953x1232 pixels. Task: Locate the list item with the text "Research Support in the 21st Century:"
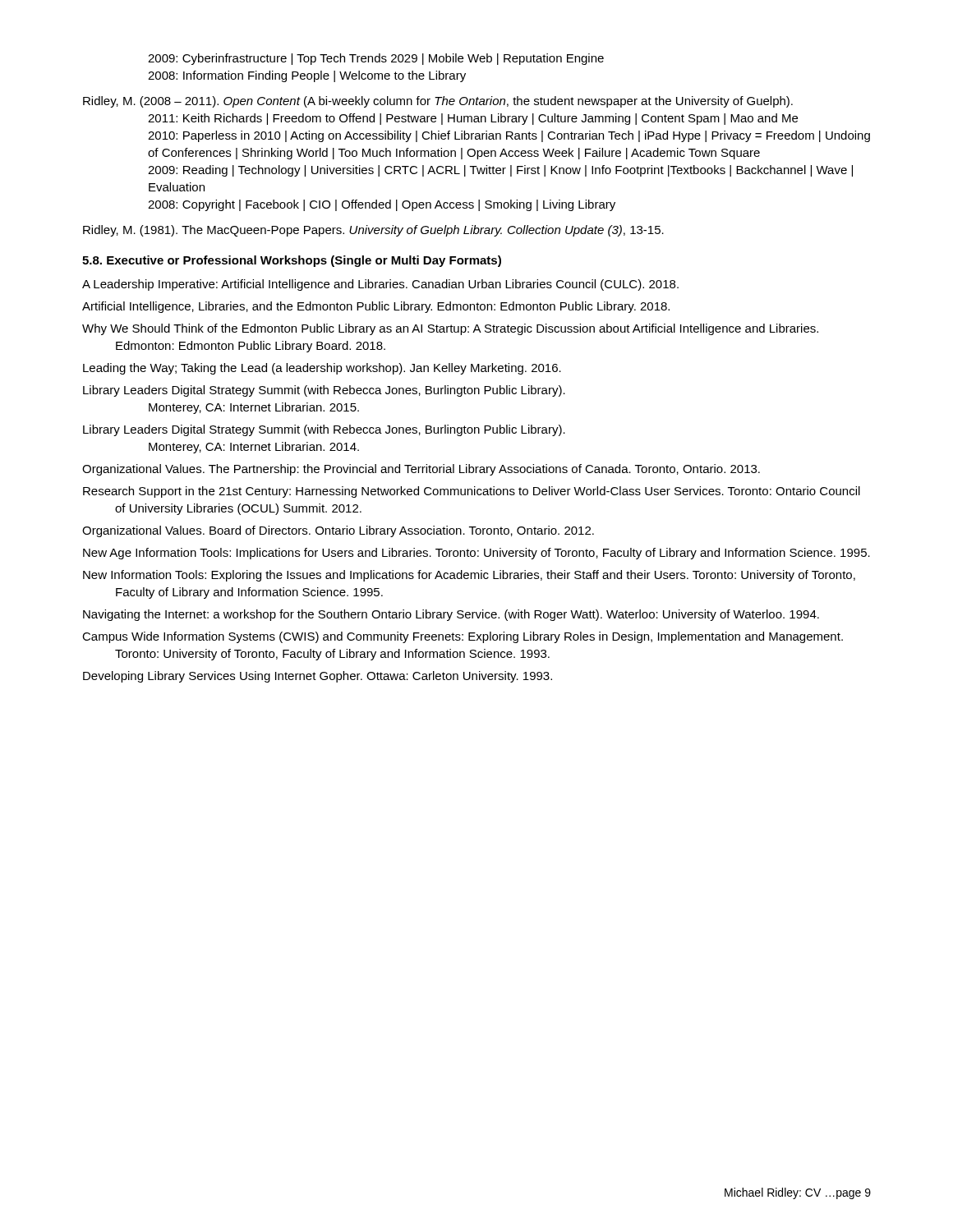pyautogui.click(x=471, y=499)
